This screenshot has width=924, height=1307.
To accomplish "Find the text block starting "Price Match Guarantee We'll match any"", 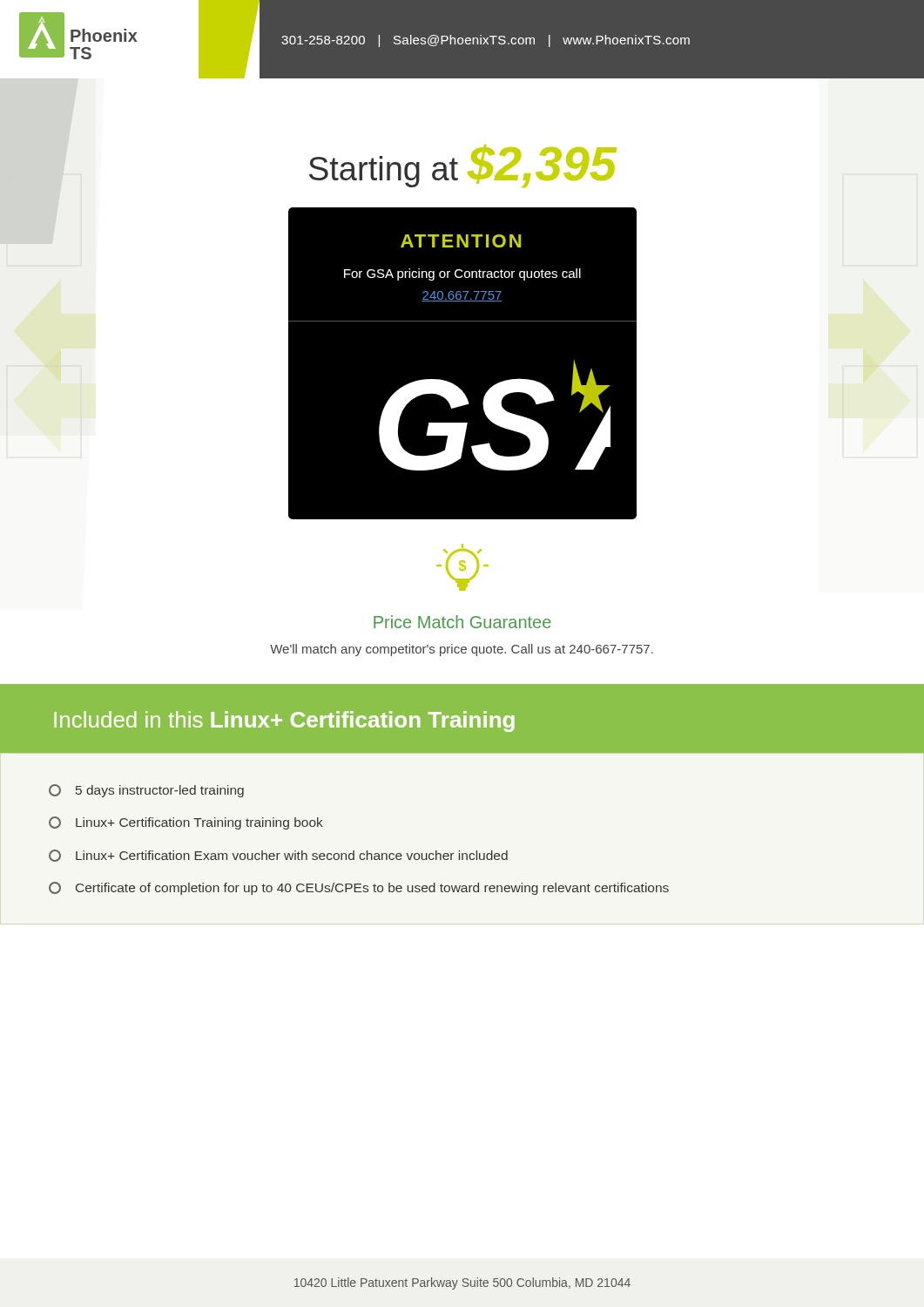I will 462,634.
